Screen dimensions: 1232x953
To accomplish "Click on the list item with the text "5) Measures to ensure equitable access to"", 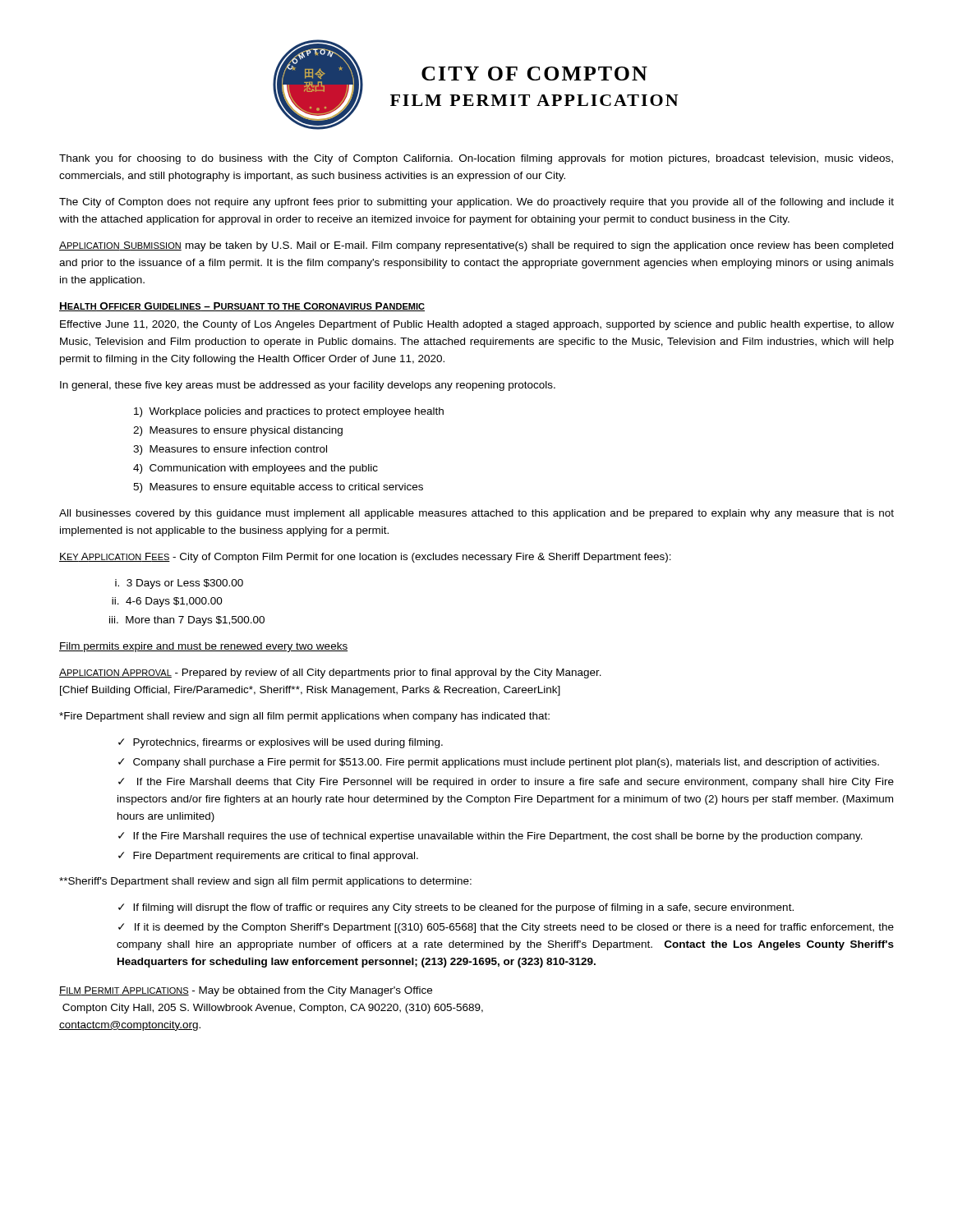I will [278, 487].
